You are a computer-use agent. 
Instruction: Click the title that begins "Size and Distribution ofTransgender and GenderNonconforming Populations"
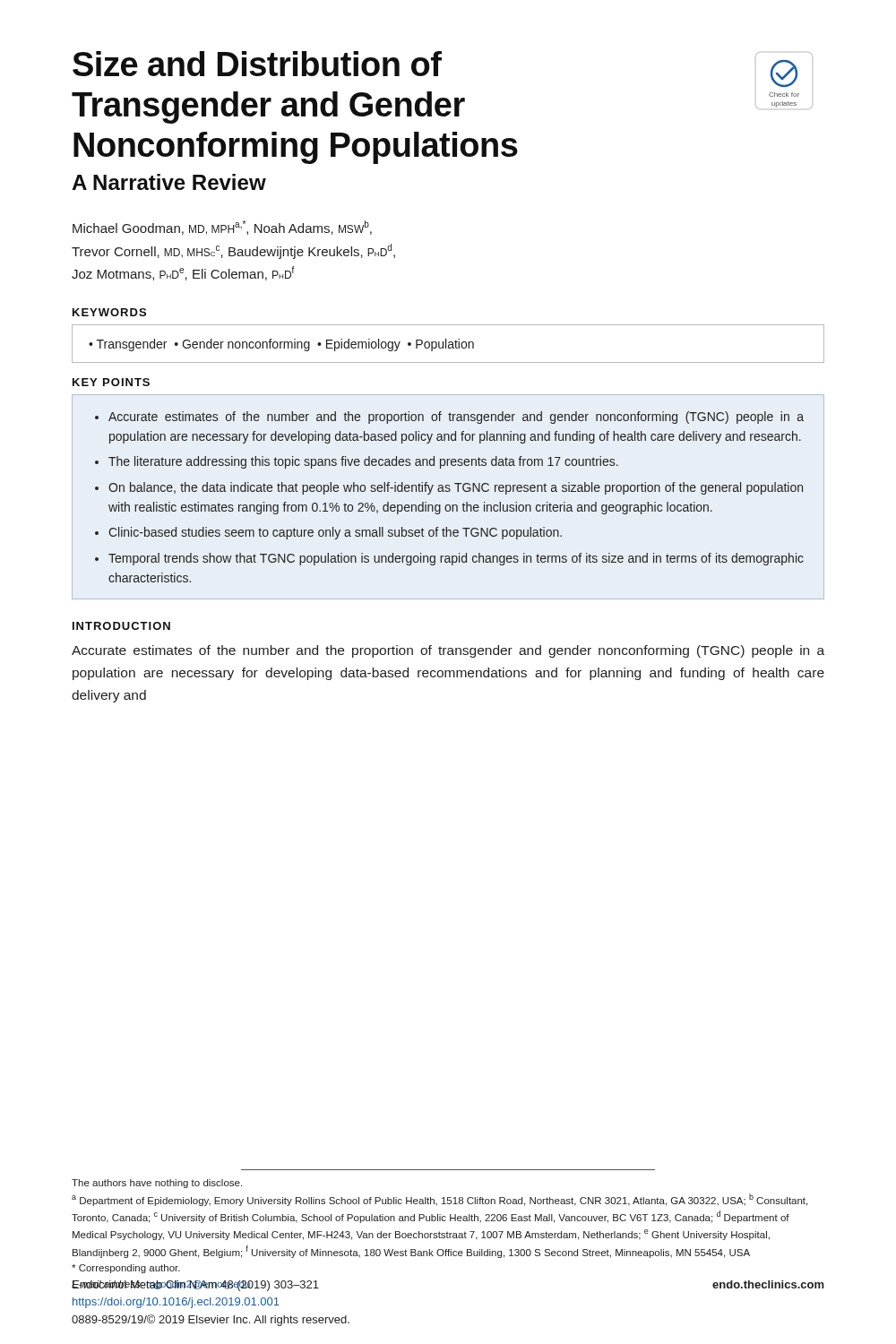coord(448,105)
